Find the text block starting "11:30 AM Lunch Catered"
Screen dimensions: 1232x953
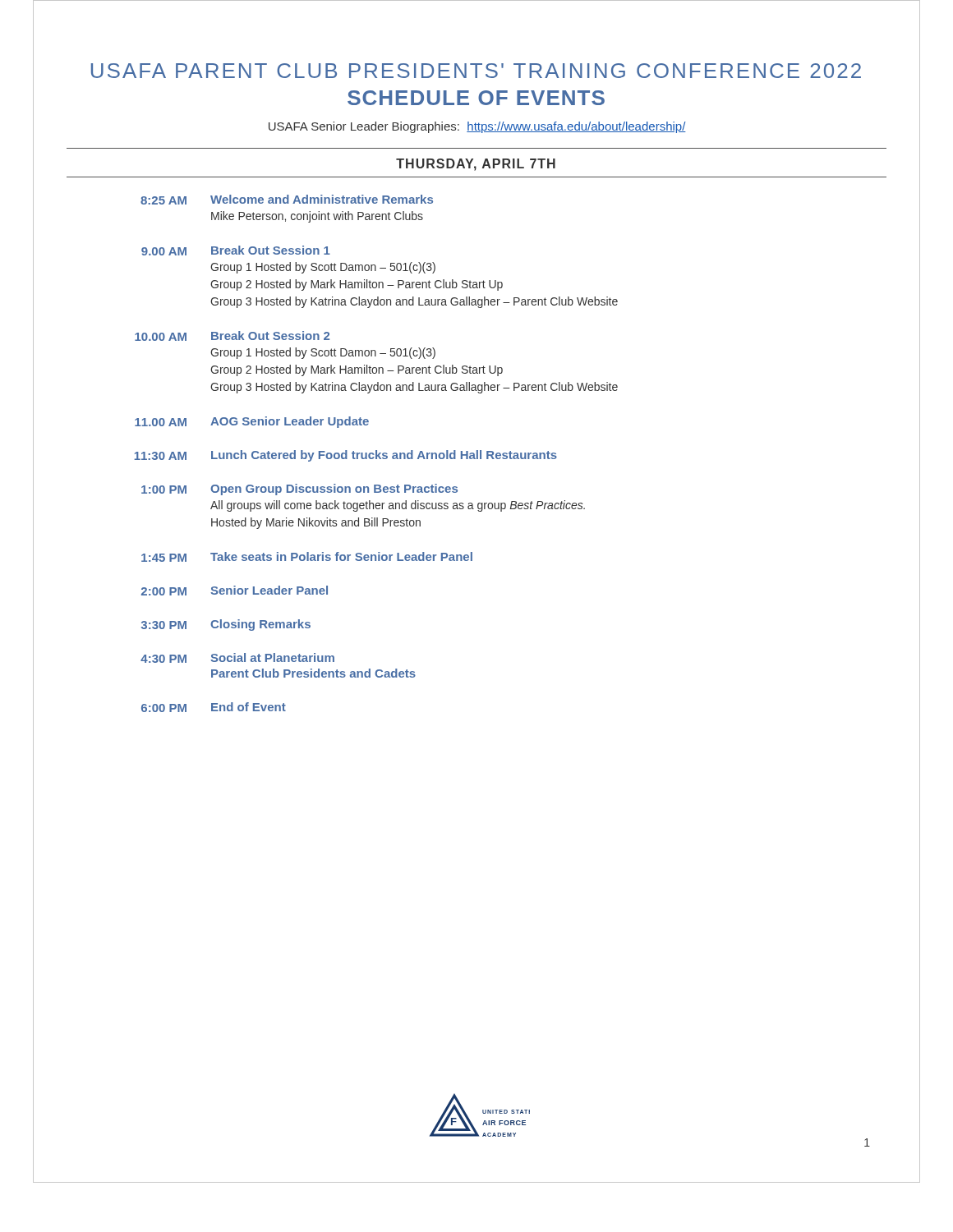493,455
